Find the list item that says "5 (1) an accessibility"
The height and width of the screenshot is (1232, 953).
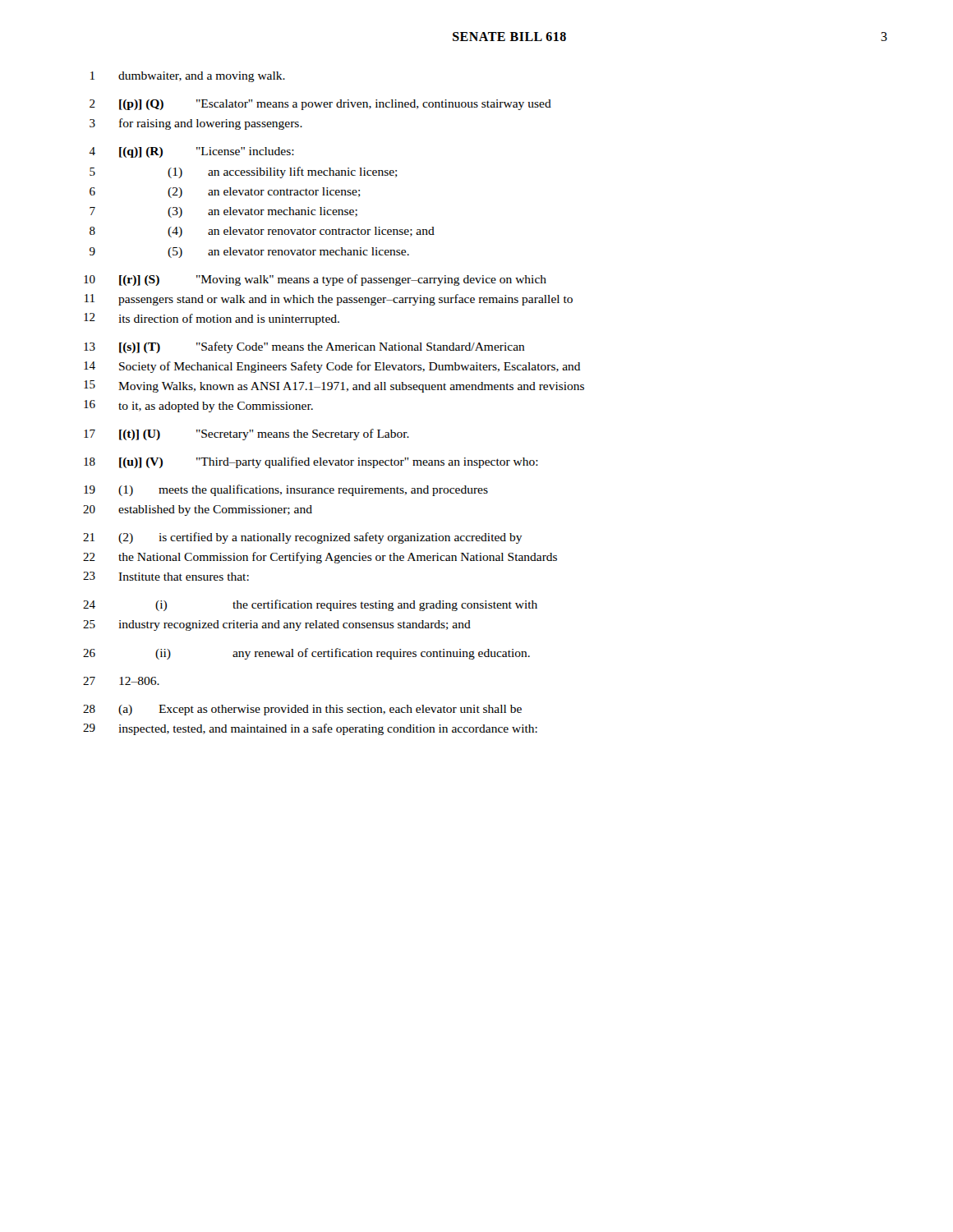coord(244,172)
